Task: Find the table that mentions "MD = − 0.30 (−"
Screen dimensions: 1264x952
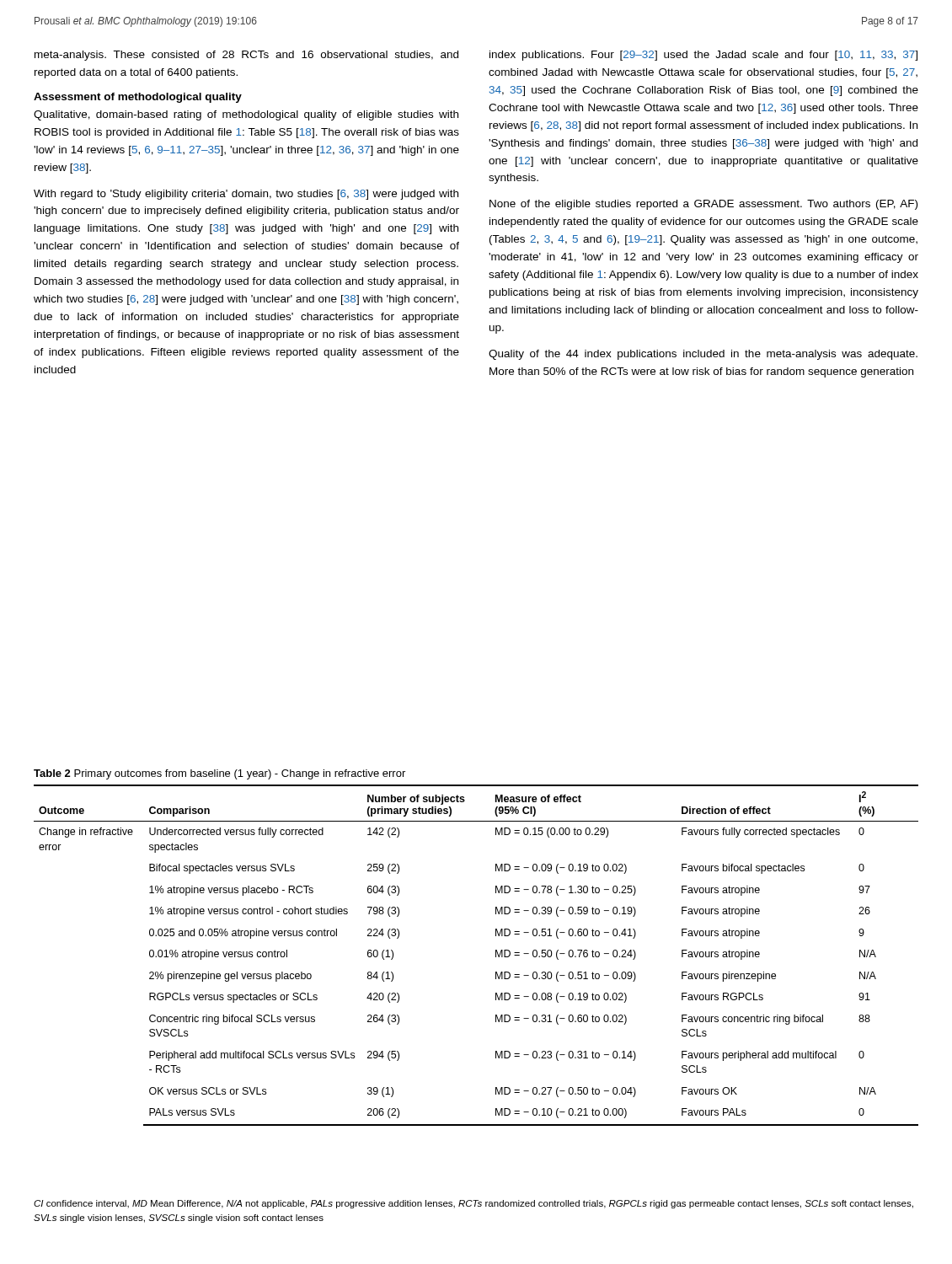Action: click(476, 955)
